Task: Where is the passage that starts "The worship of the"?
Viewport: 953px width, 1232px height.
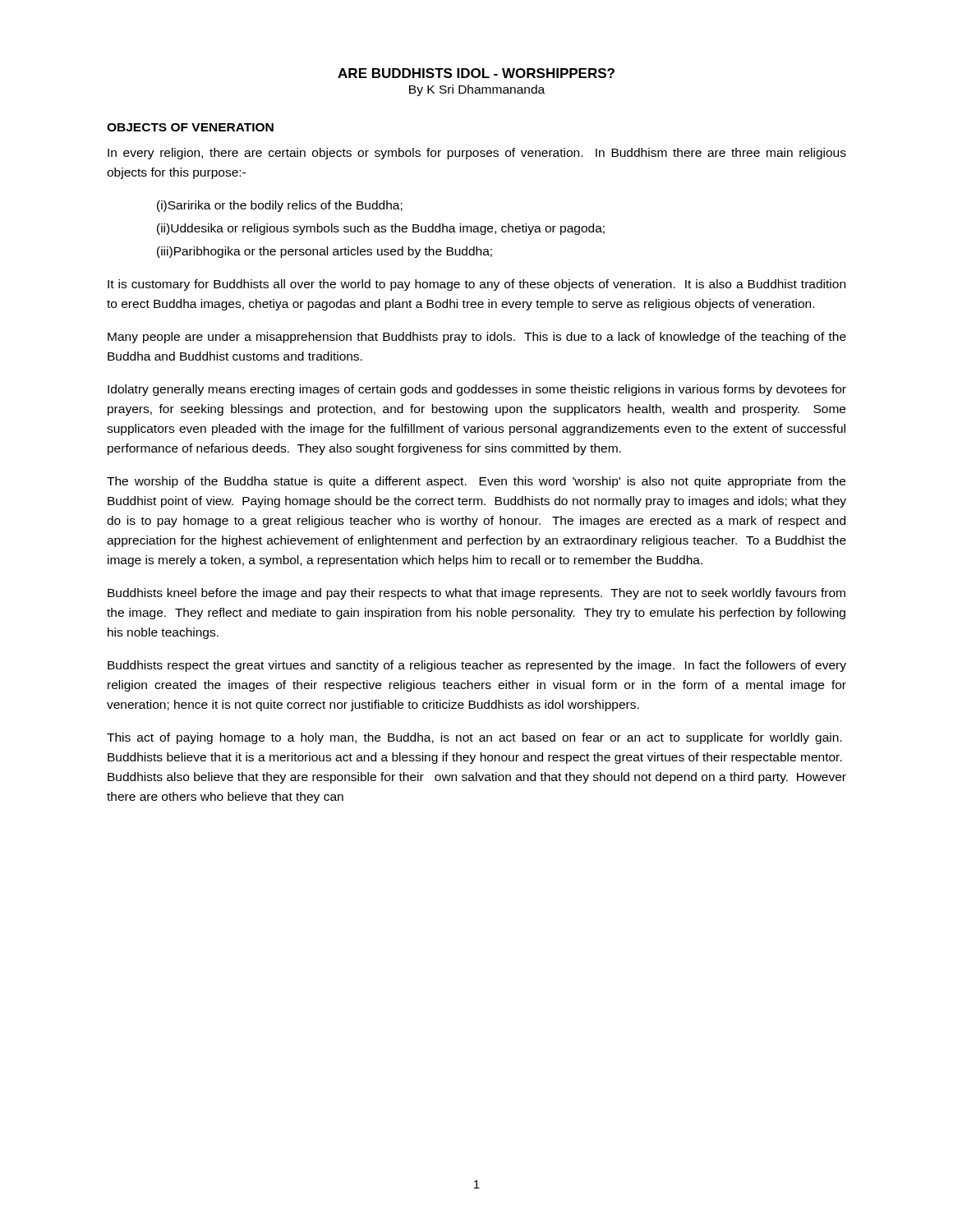Action: tap(476, 521)
